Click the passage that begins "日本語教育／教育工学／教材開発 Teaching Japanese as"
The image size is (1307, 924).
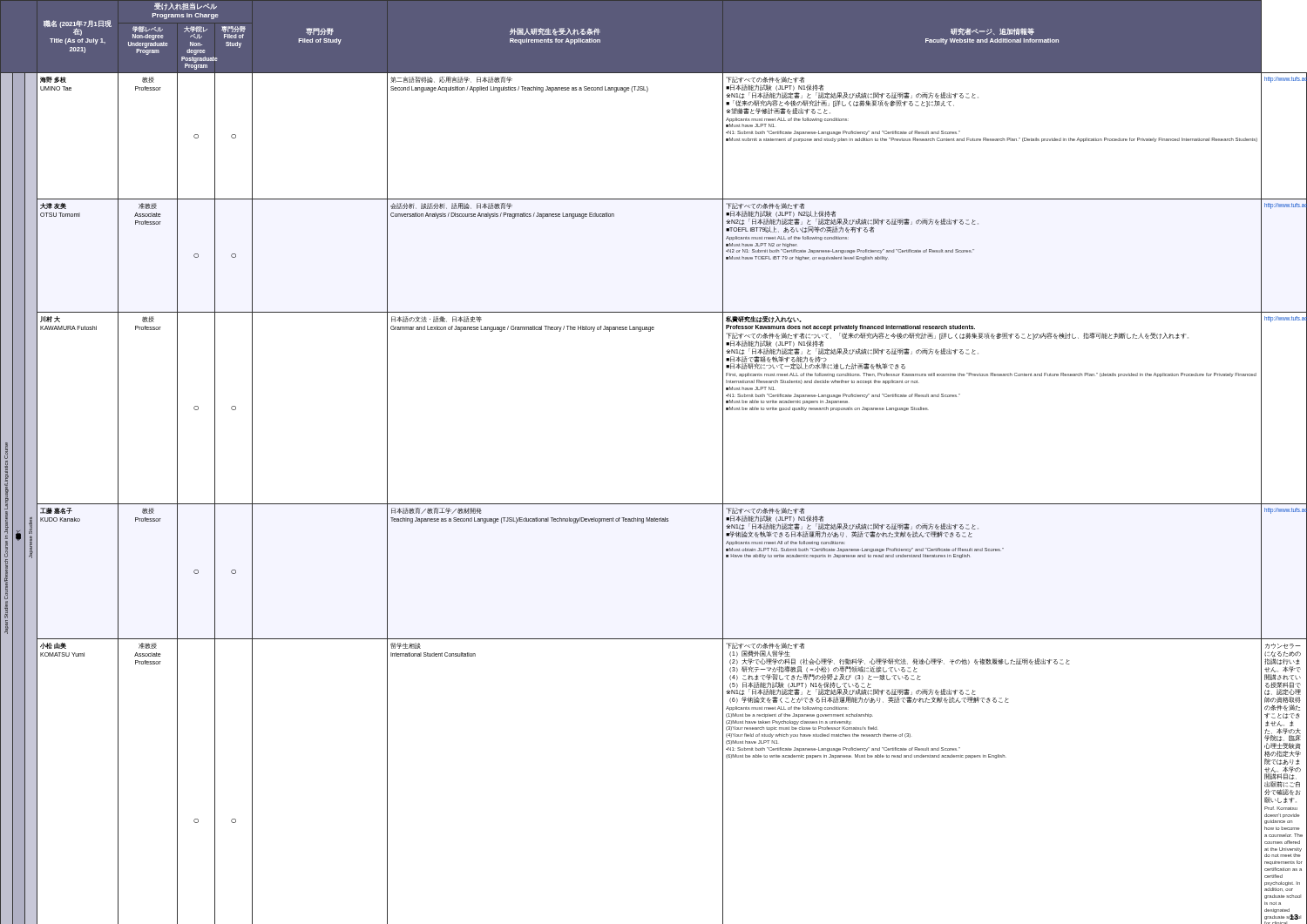click(555, 516)
